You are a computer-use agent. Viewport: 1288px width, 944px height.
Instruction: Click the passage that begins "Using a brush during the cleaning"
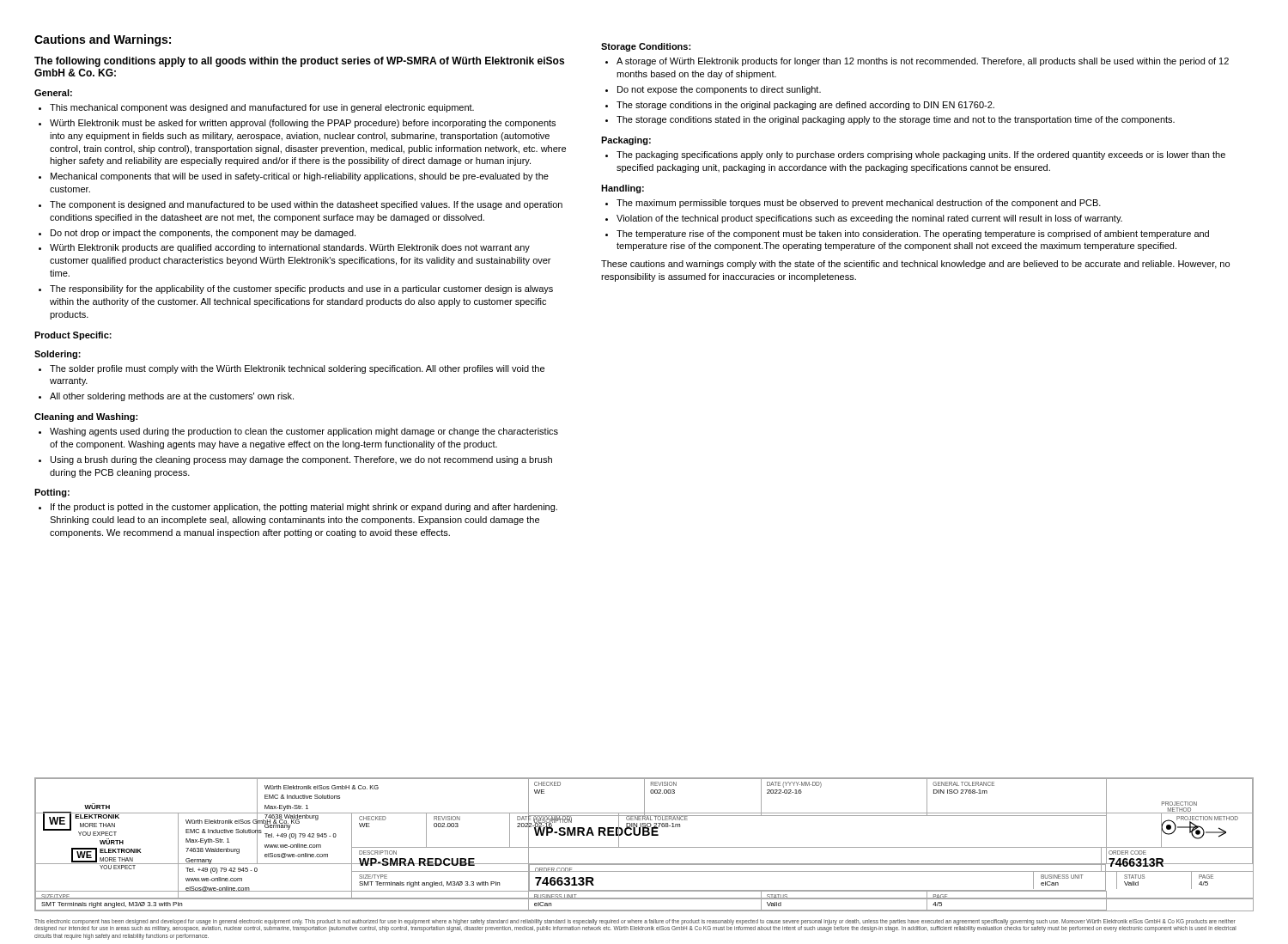tap(308, 466)
